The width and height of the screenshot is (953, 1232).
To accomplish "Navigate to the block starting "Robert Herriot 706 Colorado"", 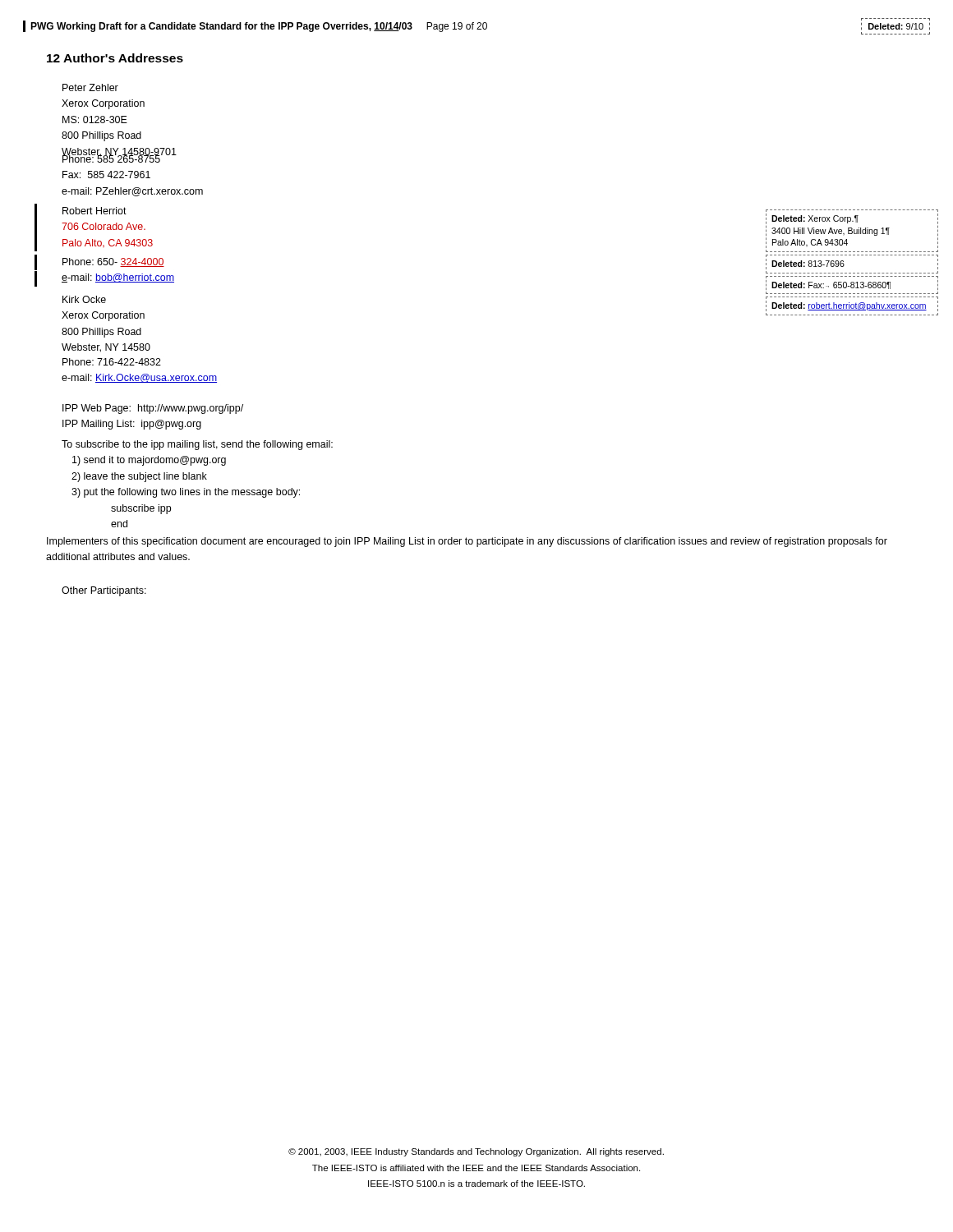I will pyautogui.click(x=107, y=227).
